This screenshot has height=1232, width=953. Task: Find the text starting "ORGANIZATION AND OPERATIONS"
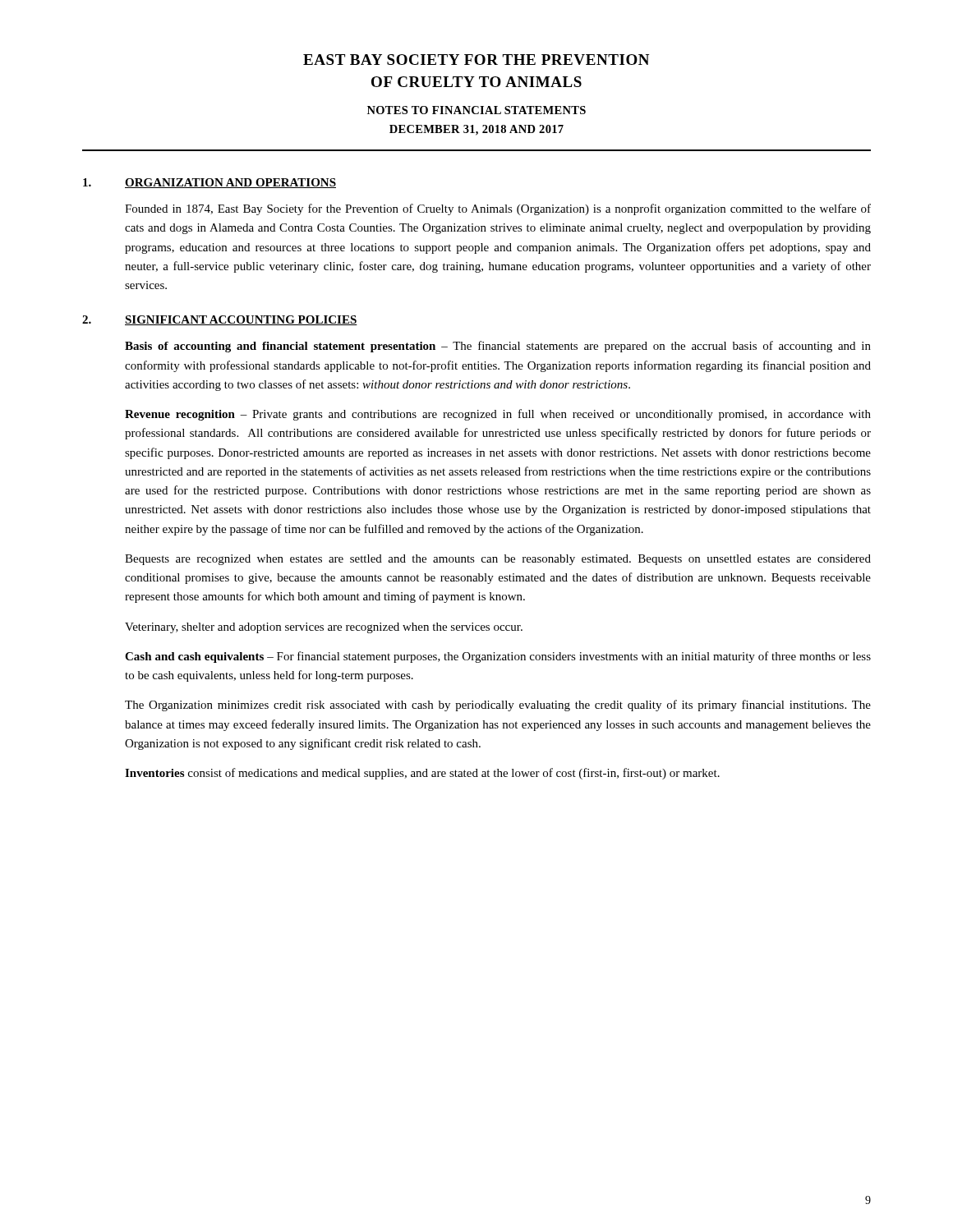[x=230, y=182]
